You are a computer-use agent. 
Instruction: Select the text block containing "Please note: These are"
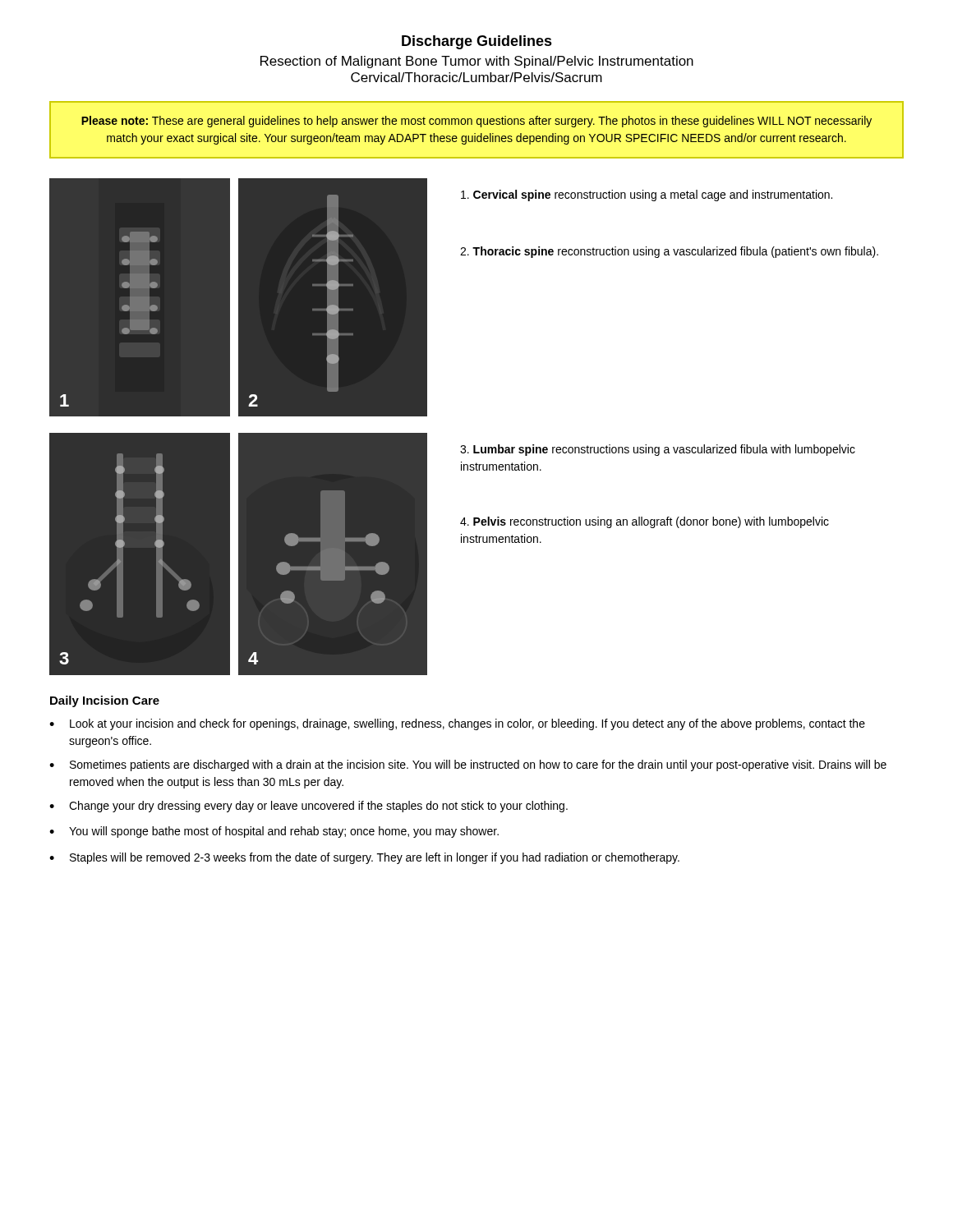[476, 129]
